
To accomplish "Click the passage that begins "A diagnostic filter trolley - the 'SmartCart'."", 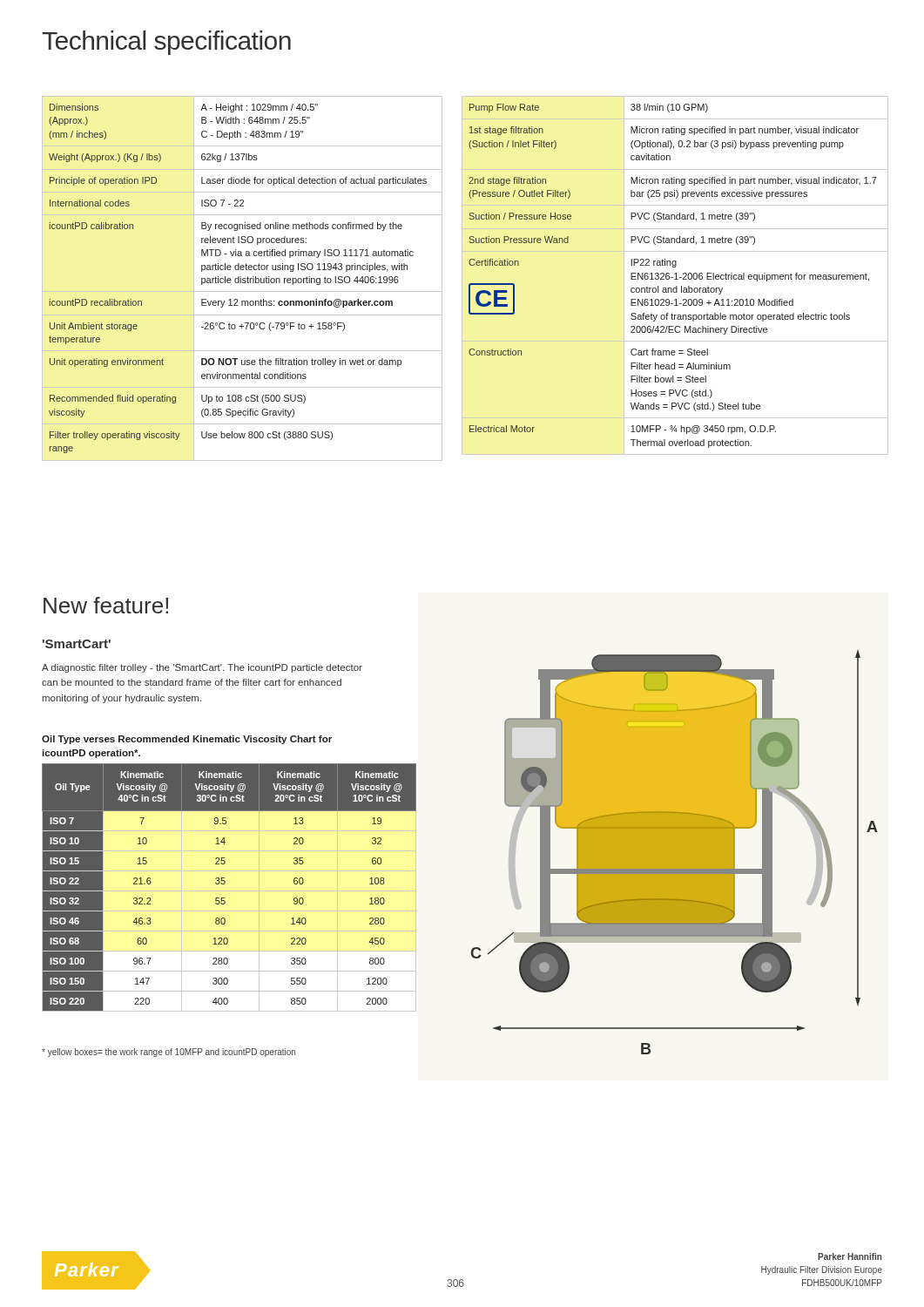I will tap(203, 683).
